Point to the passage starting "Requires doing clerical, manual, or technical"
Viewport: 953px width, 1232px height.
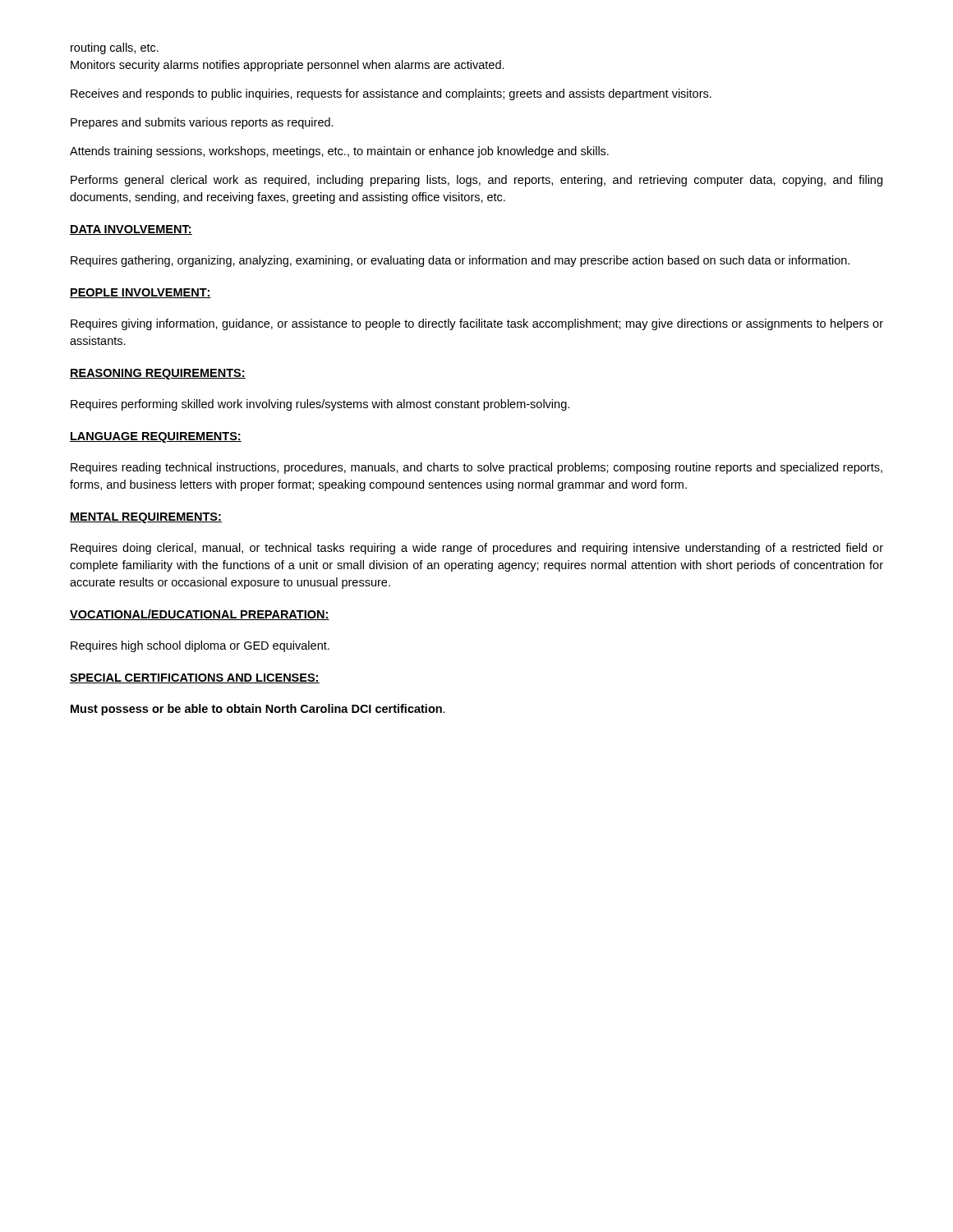[476, 565]
